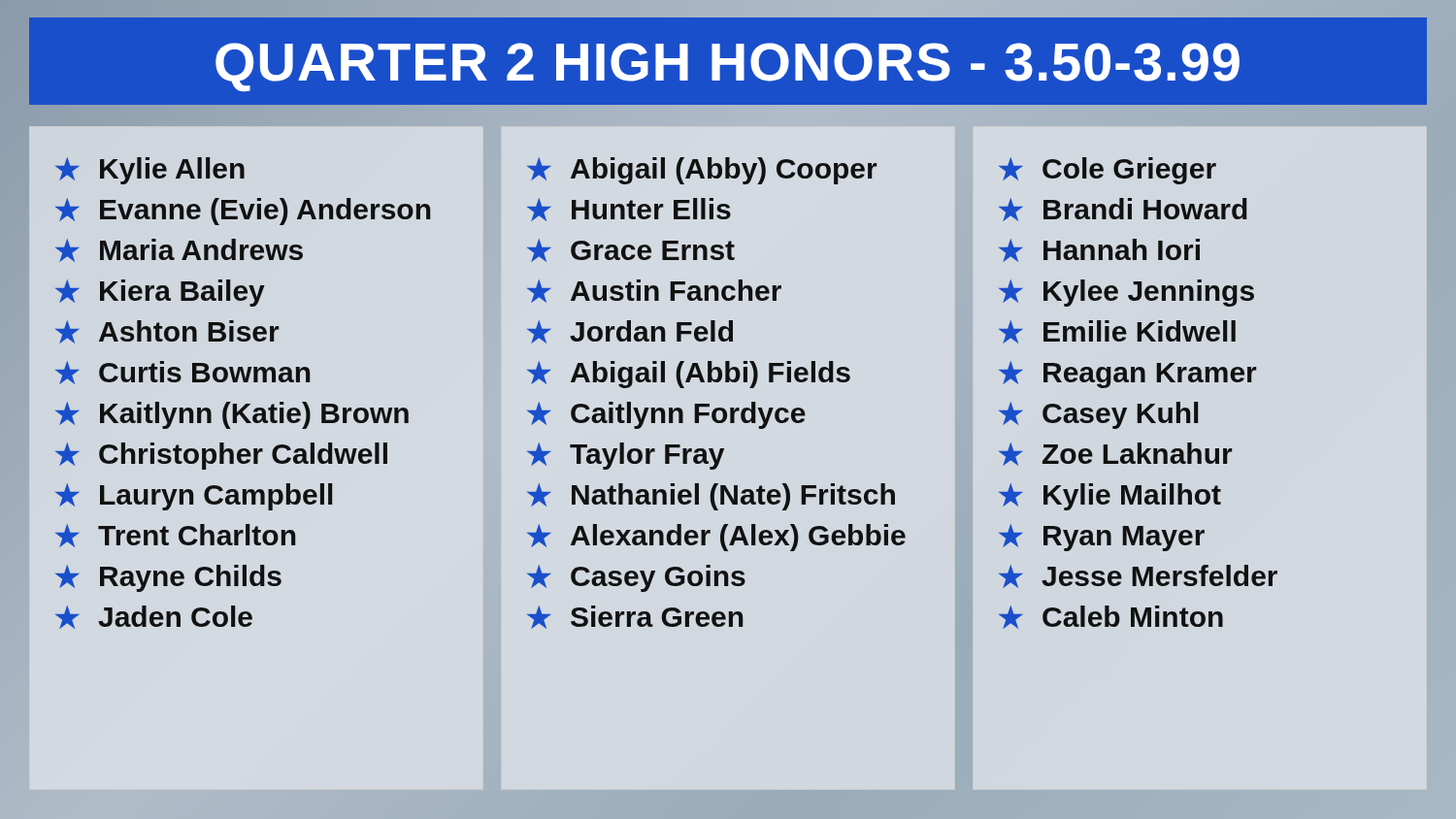Locate the region starting "★Hannah Iori"

click(x=1097, y=250)
